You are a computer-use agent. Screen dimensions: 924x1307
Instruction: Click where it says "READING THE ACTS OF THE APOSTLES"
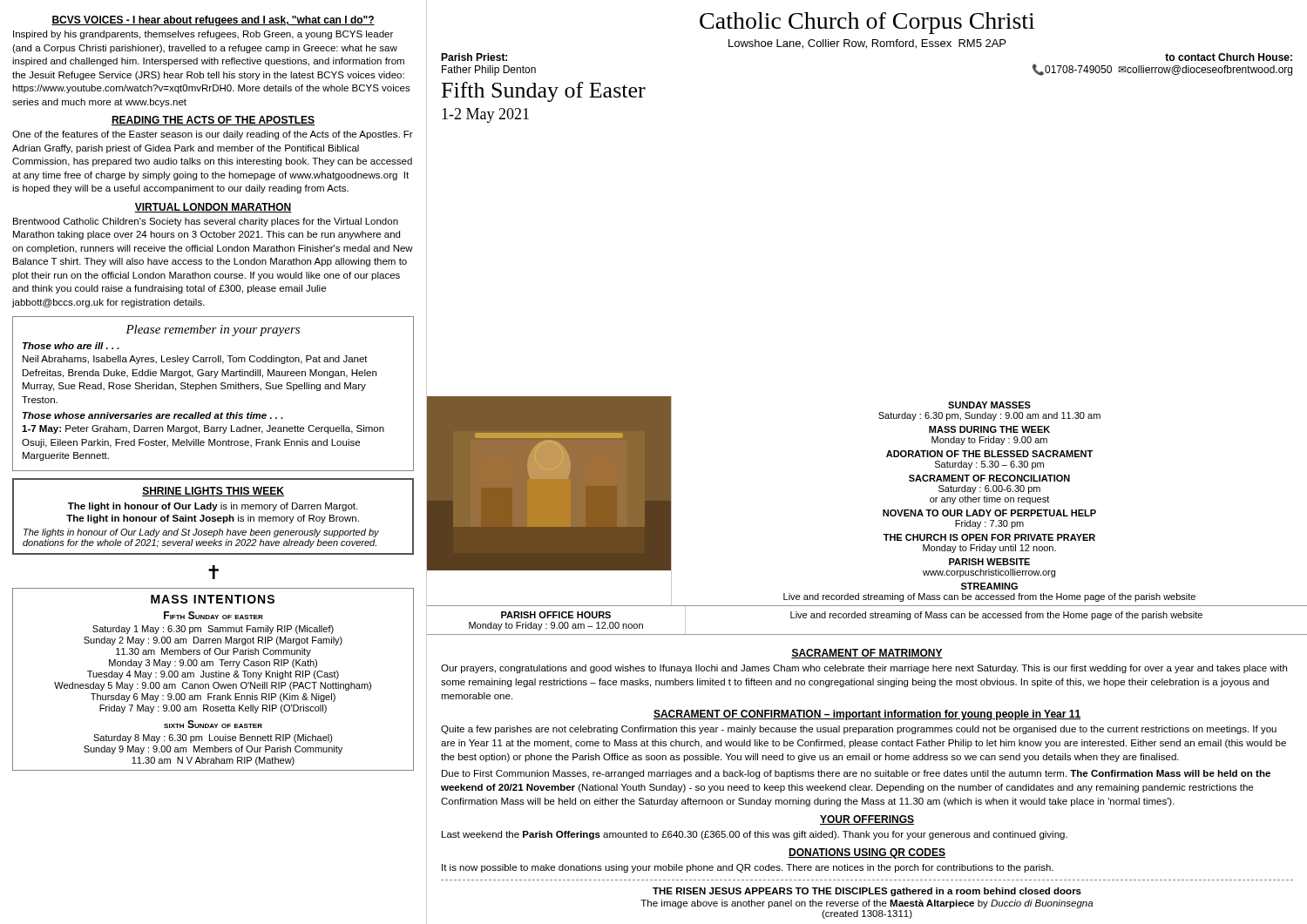(213, 120)
